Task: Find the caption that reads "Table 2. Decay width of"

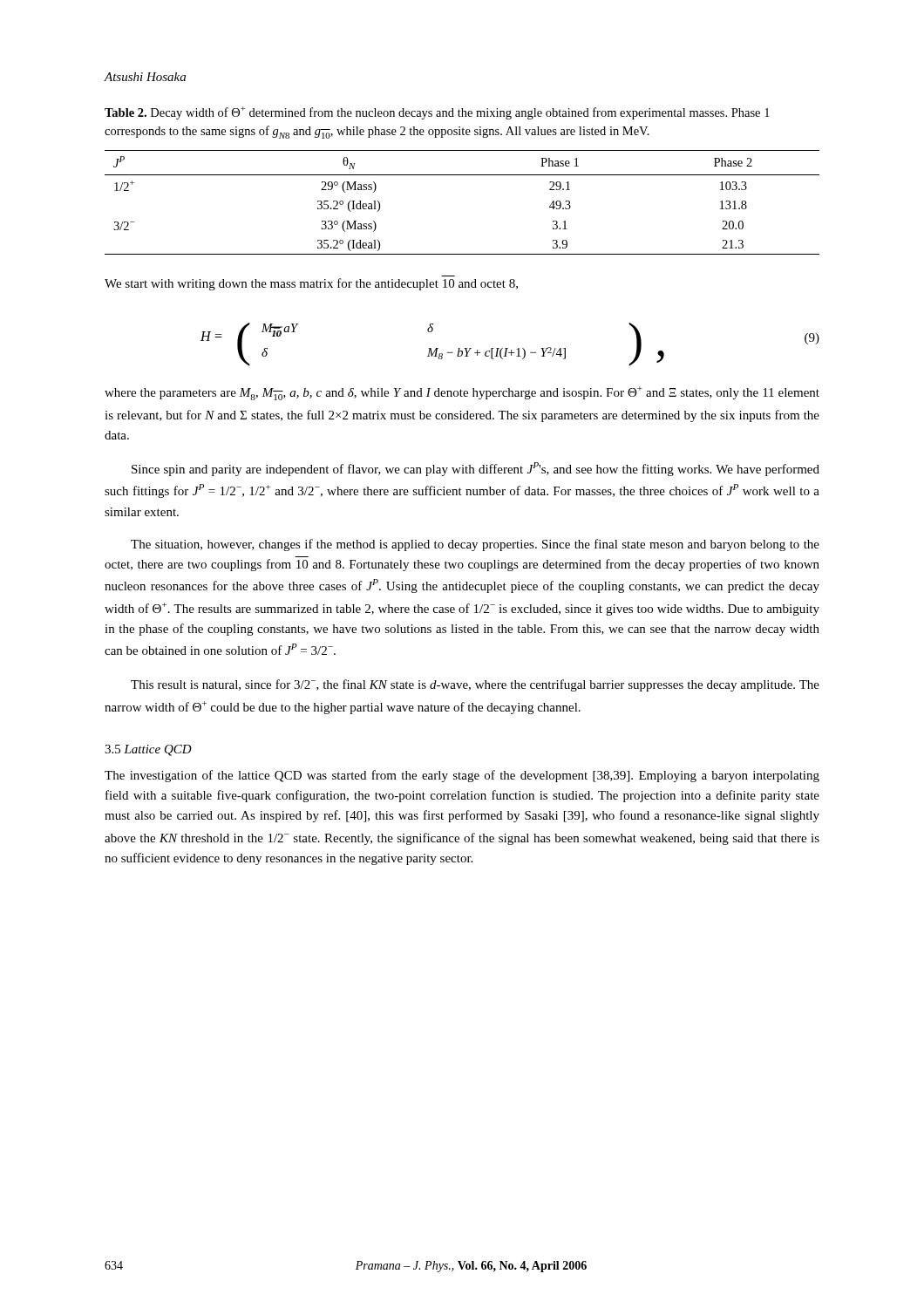Action: [x=437, y=122]
